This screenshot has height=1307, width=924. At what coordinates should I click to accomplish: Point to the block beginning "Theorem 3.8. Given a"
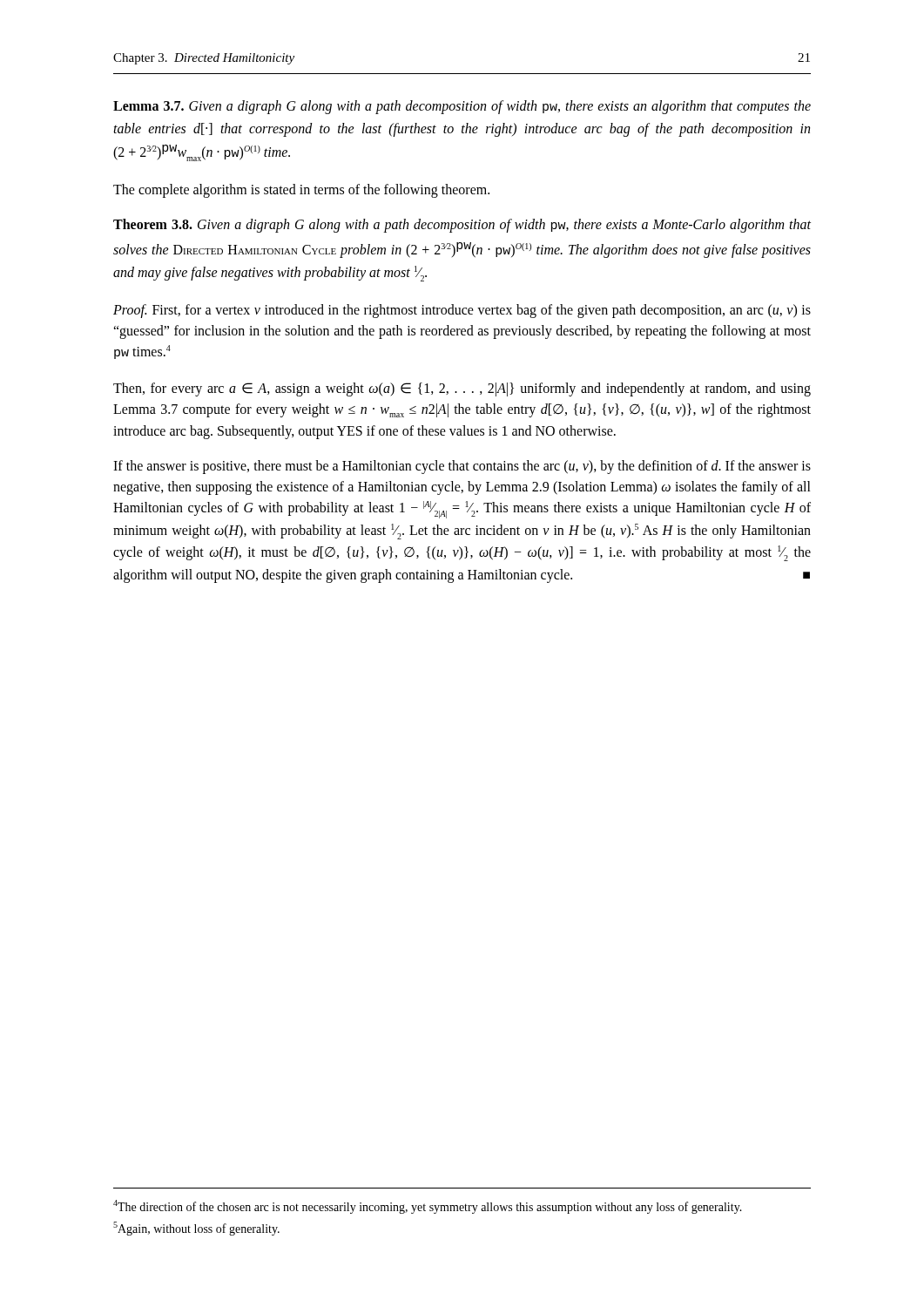tap(462, 249)
